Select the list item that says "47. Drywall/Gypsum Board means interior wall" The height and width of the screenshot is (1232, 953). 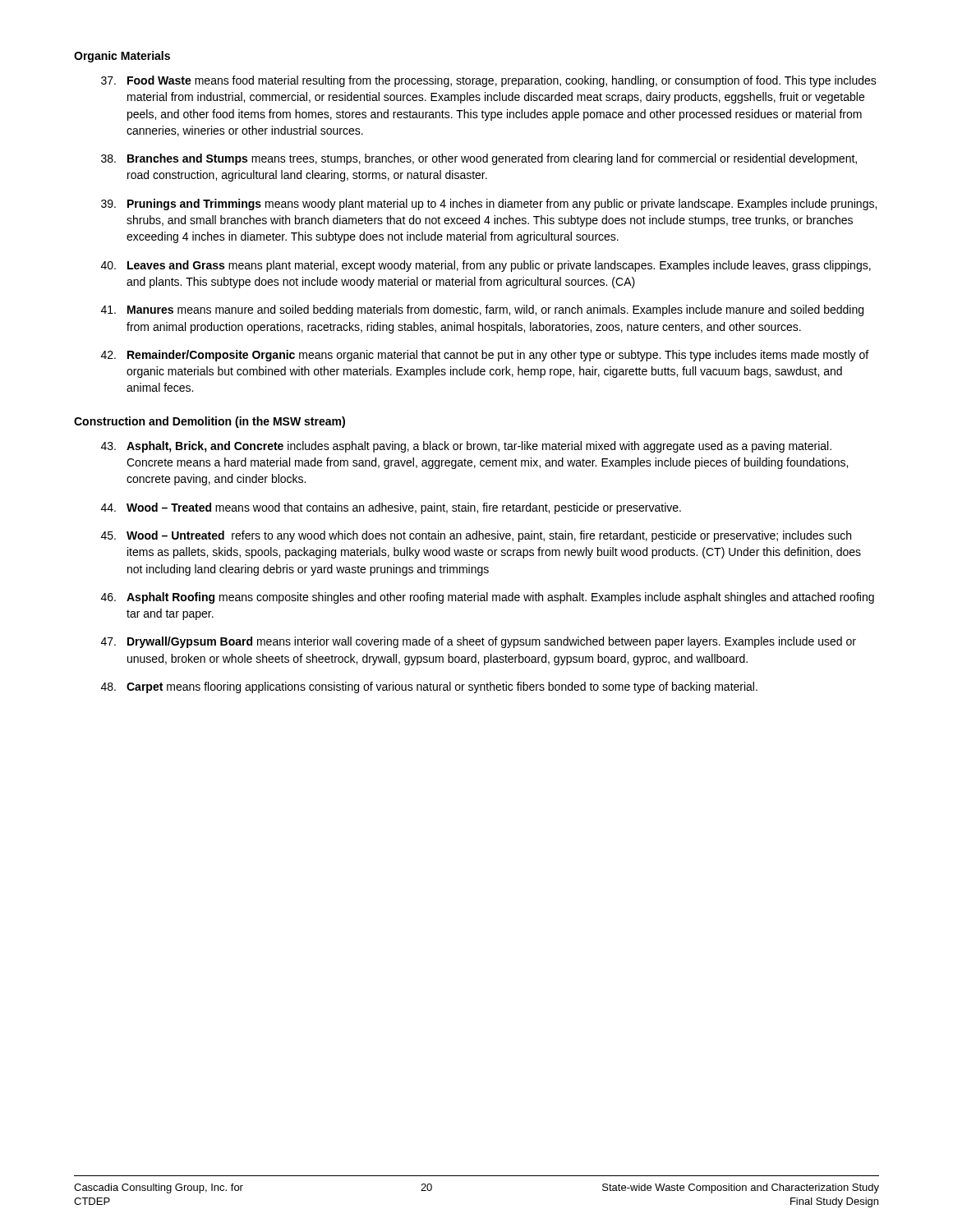(476, 650)
